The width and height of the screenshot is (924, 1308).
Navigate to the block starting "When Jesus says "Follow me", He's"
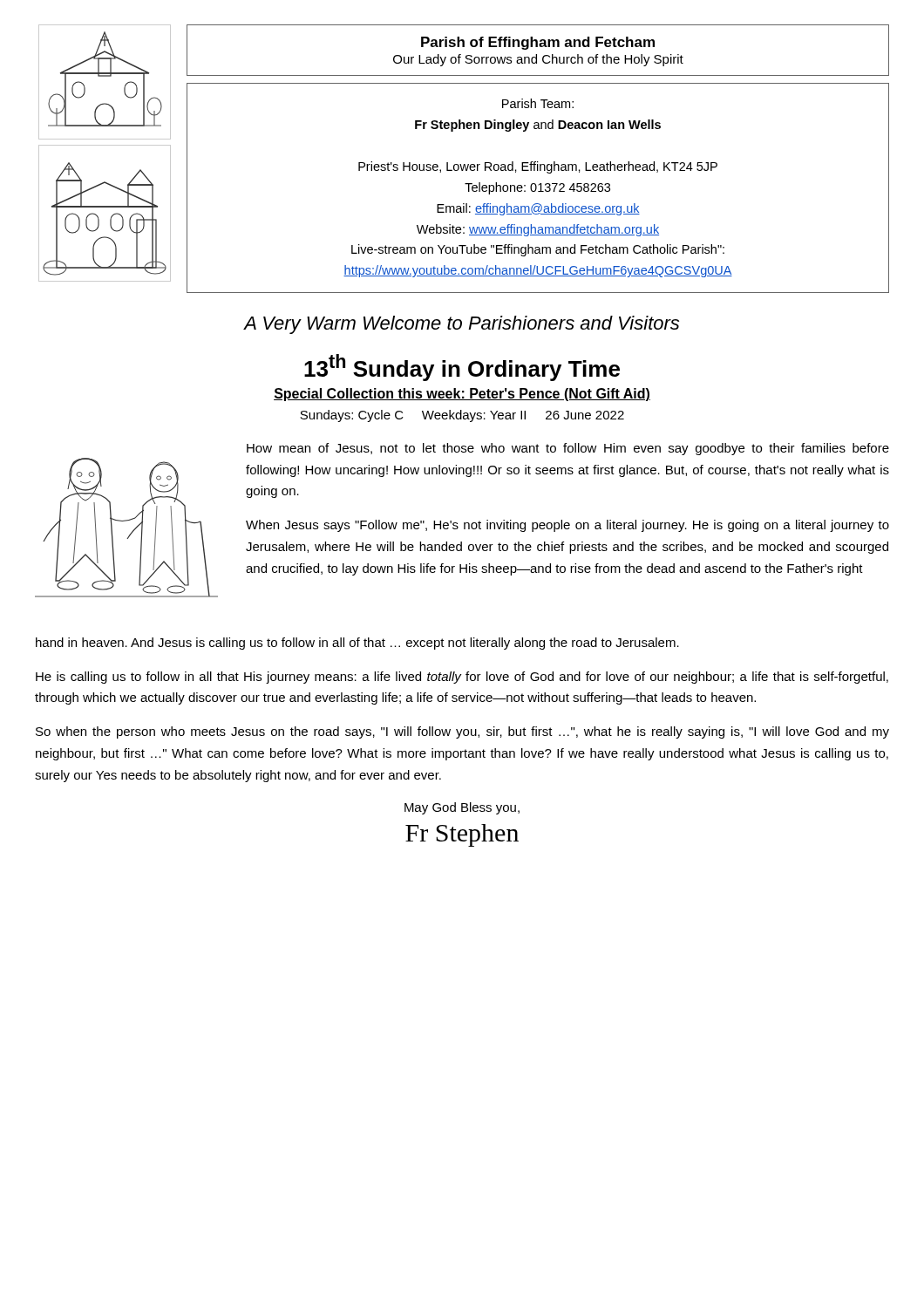click(x=567, y=546)
